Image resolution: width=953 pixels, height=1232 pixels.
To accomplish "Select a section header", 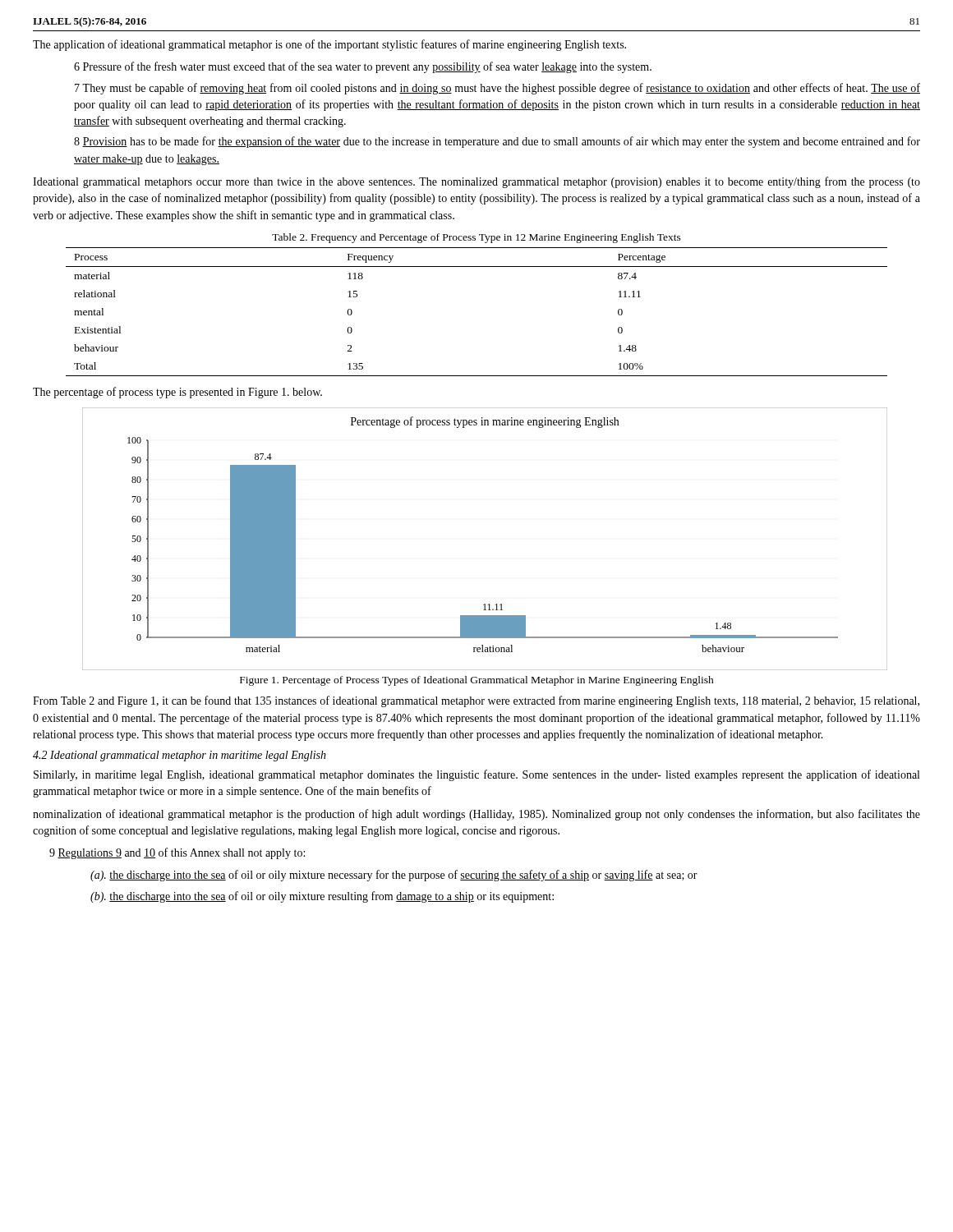I will point(179,755).
